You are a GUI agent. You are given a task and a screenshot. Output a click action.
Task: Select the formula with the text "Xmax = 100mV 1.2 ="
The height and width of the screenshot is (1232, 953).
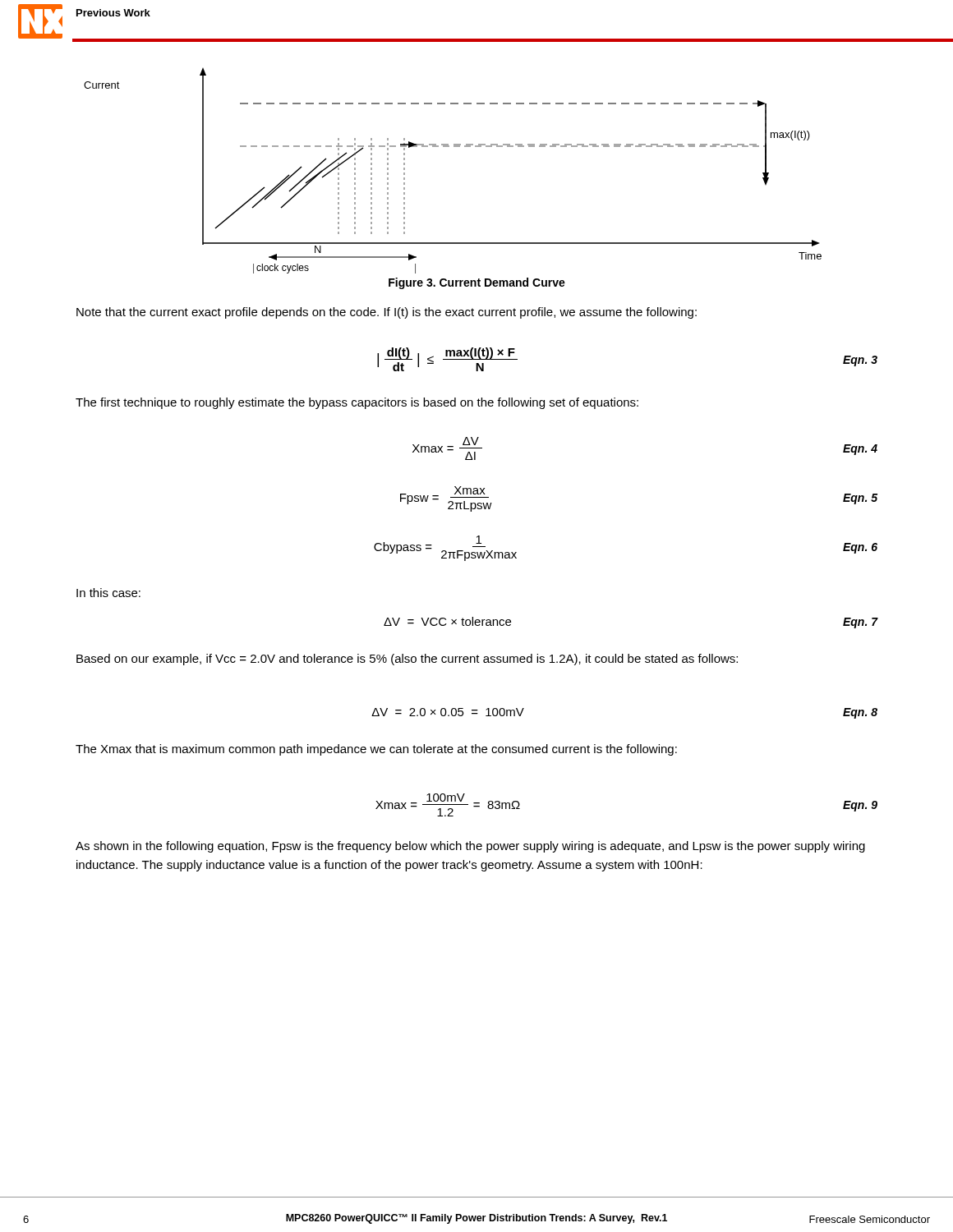tap(476, 804)
